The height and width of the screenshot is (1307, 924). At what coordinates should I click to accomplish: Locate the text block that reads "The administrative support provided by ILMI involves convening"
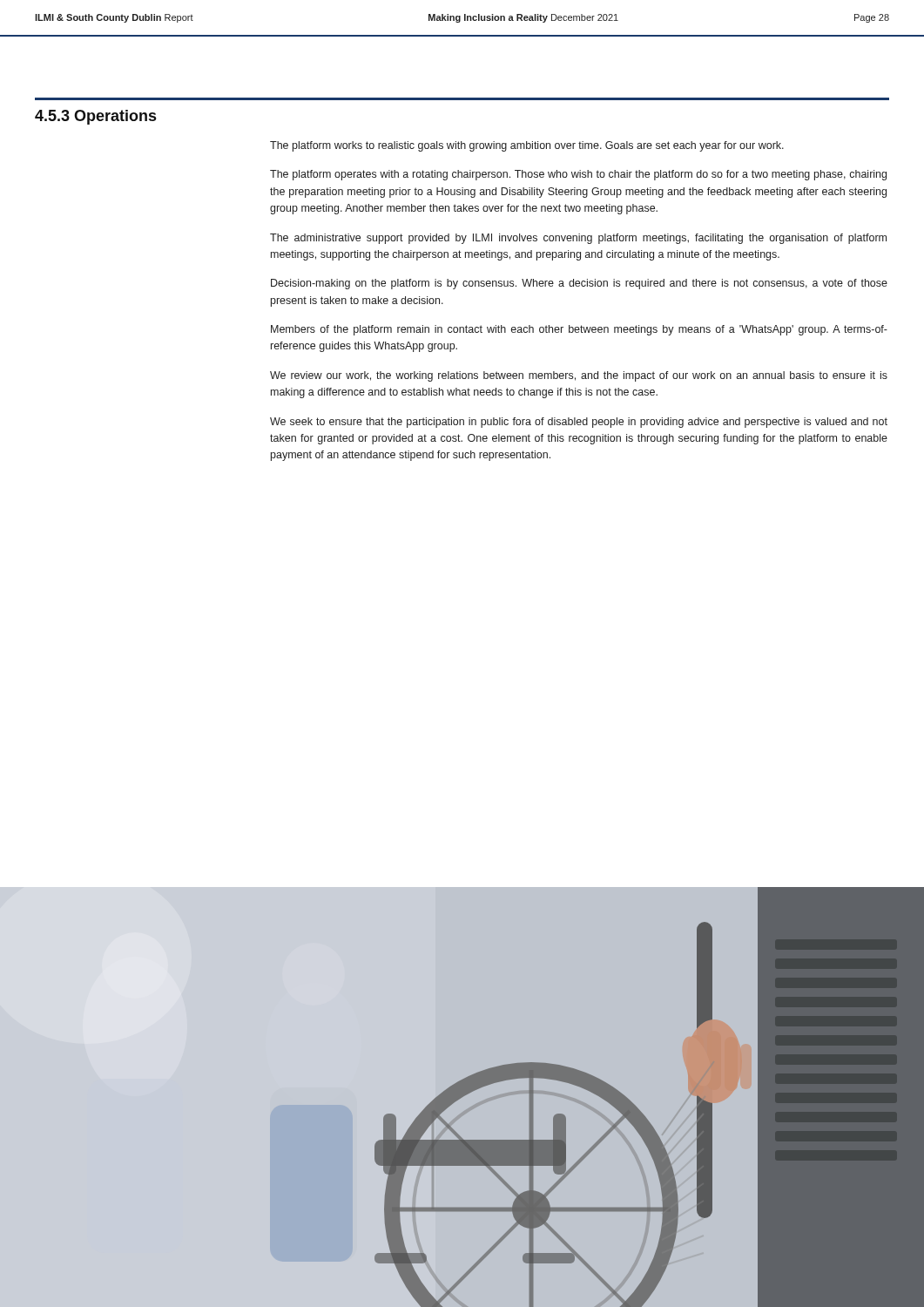coord(579,246)
